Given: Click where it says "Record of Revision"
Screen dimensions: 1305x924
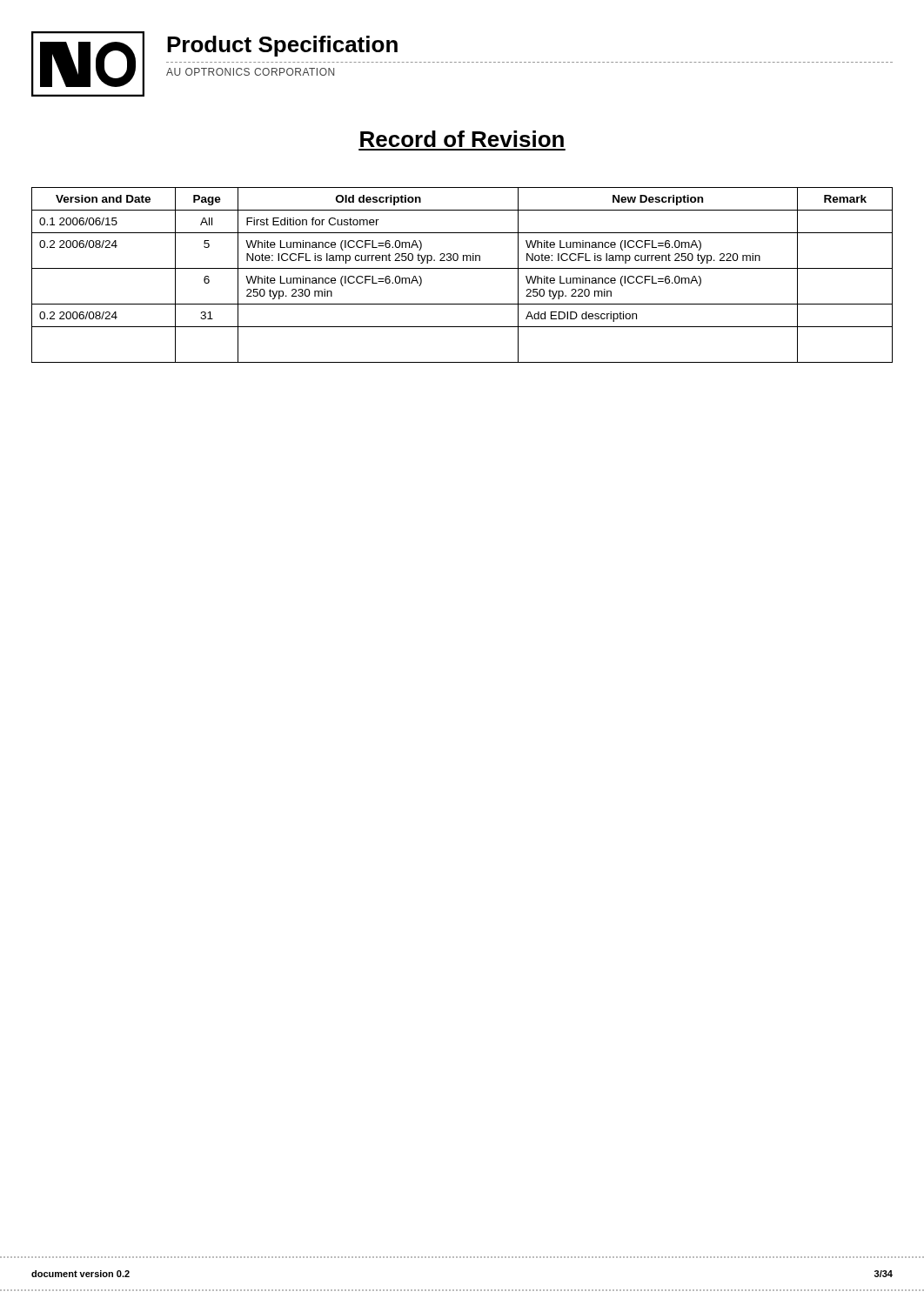Looking at the screenshot, I should point(462,139).
